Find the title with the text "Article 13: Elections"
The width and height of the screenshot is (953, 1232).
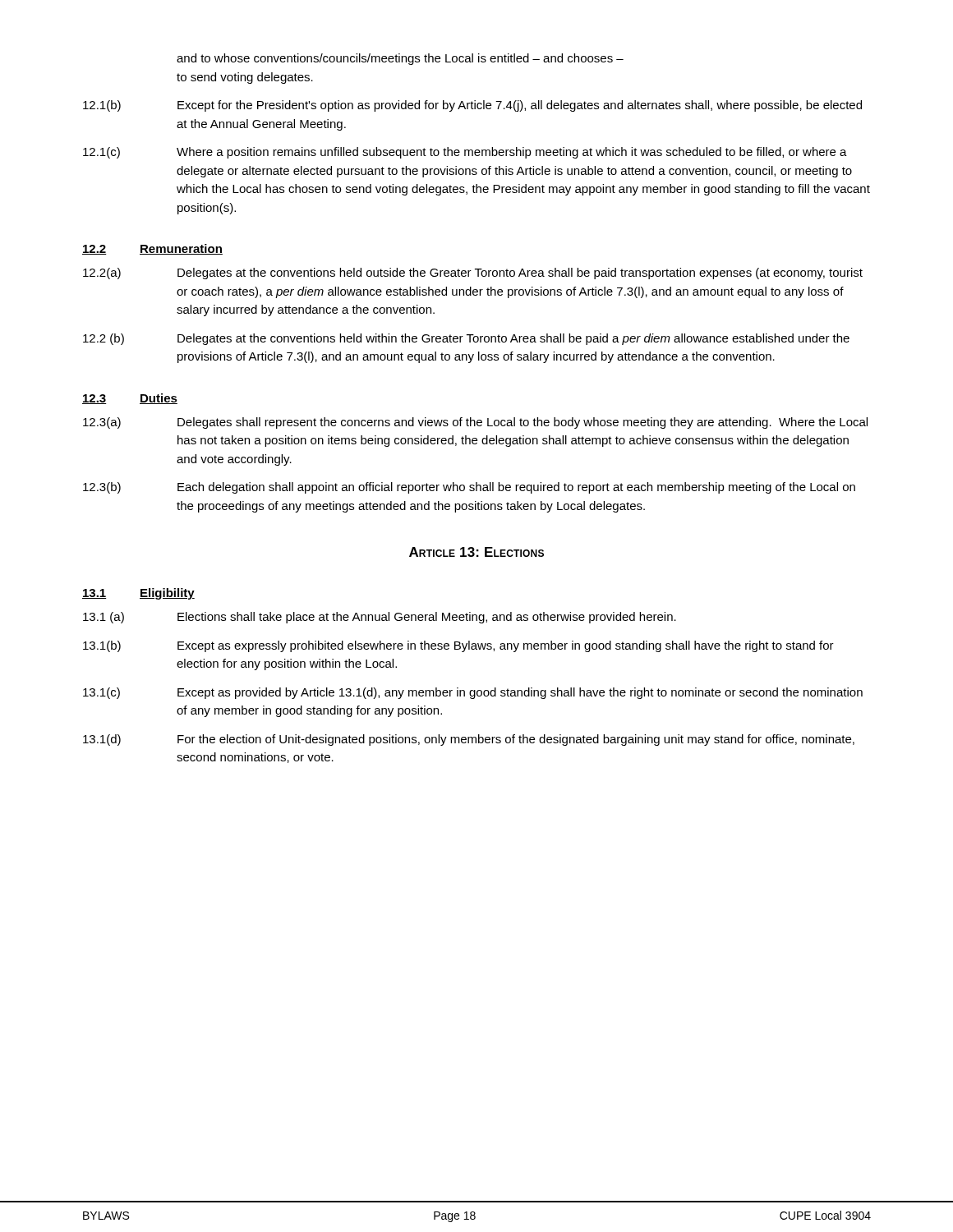point(476,553)
